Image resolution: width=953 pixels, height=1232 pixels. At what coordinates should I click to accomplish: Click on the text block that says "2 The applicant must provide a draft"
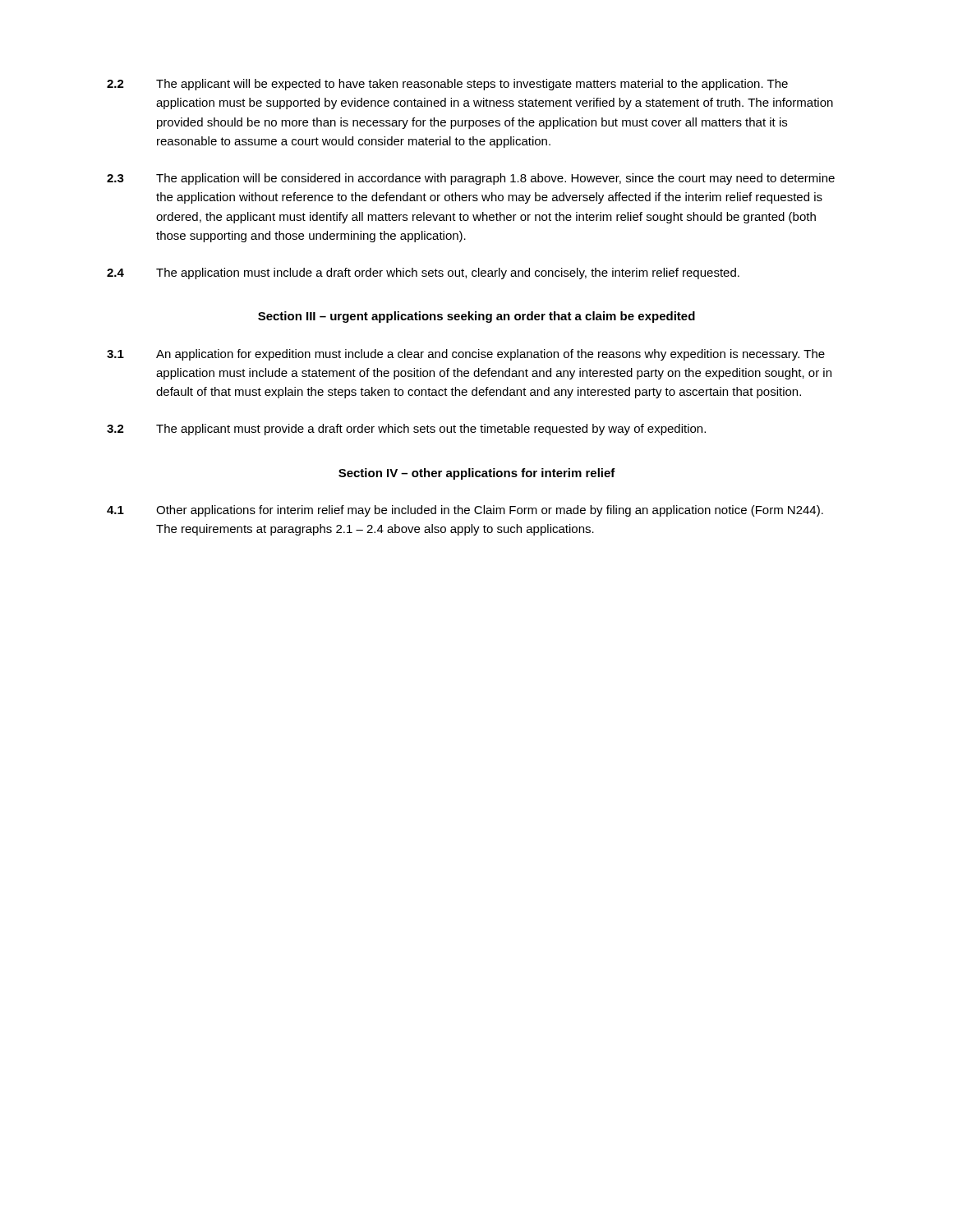pos(476,429)
